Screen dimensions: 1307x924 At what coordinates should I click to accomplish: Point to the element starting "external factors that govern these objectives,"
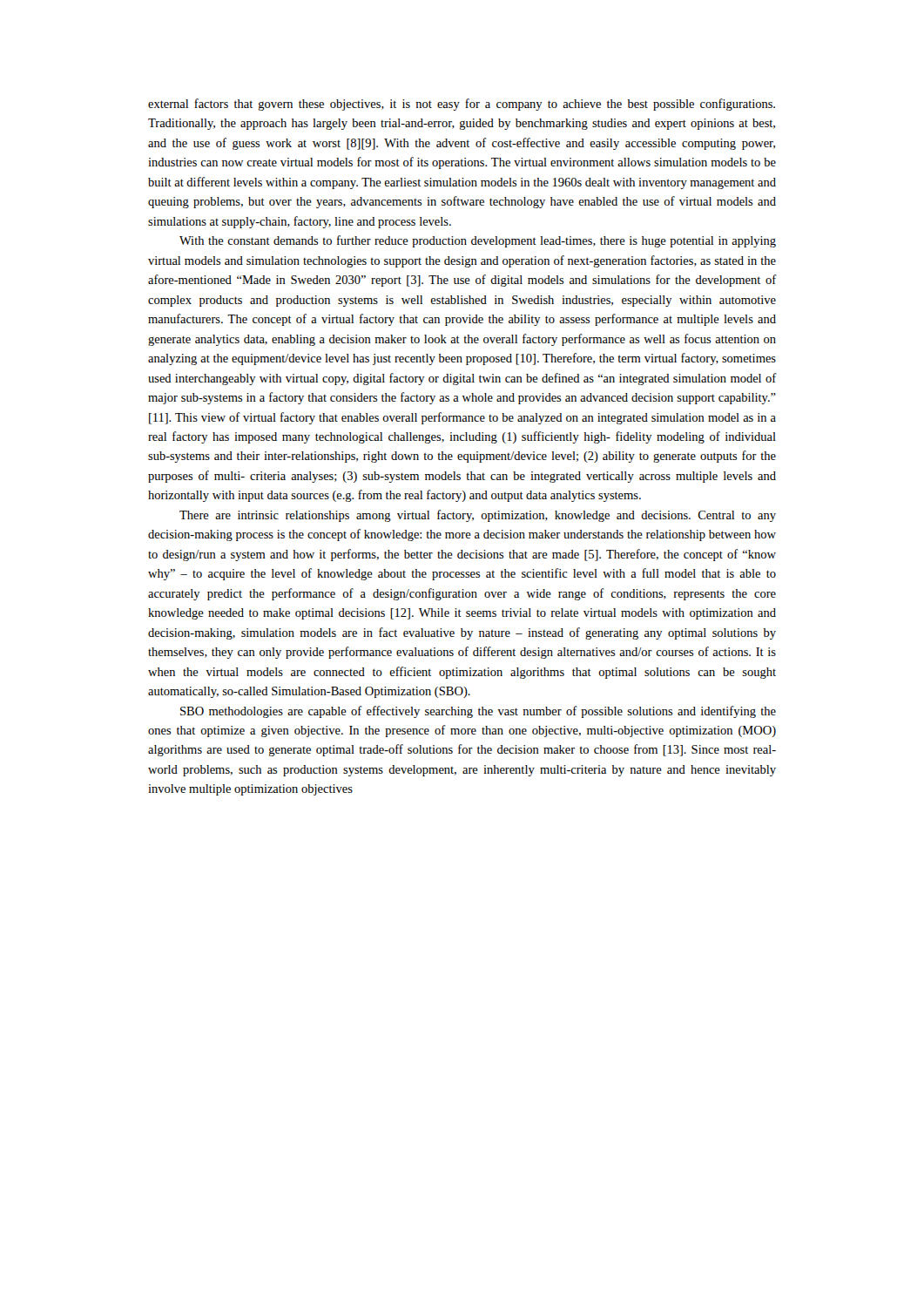[462, 163]
